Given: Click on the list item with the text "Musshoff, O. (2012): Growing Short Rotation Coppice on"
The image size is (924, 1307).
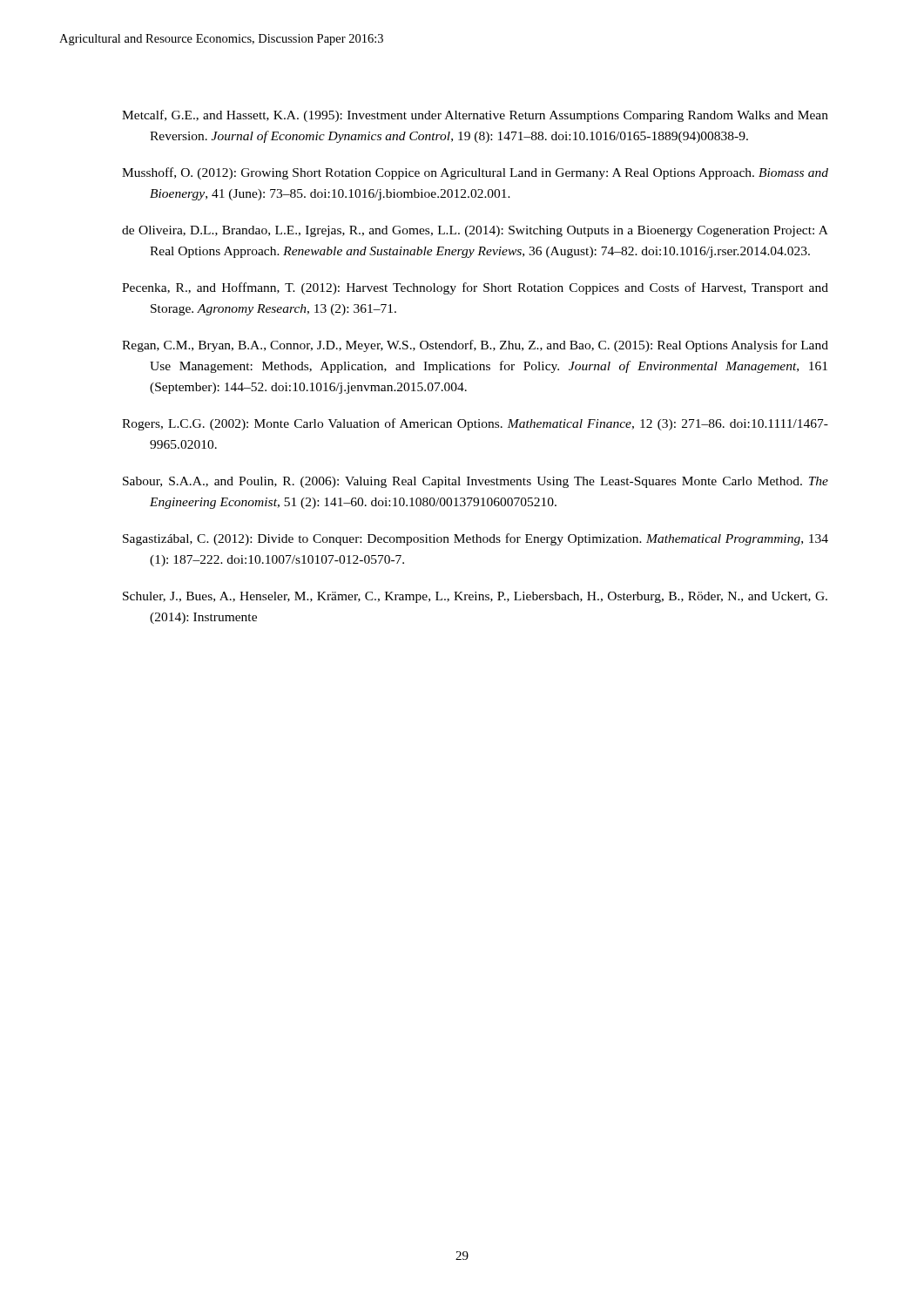Looking at the screenshot, I should pos(475,183).
